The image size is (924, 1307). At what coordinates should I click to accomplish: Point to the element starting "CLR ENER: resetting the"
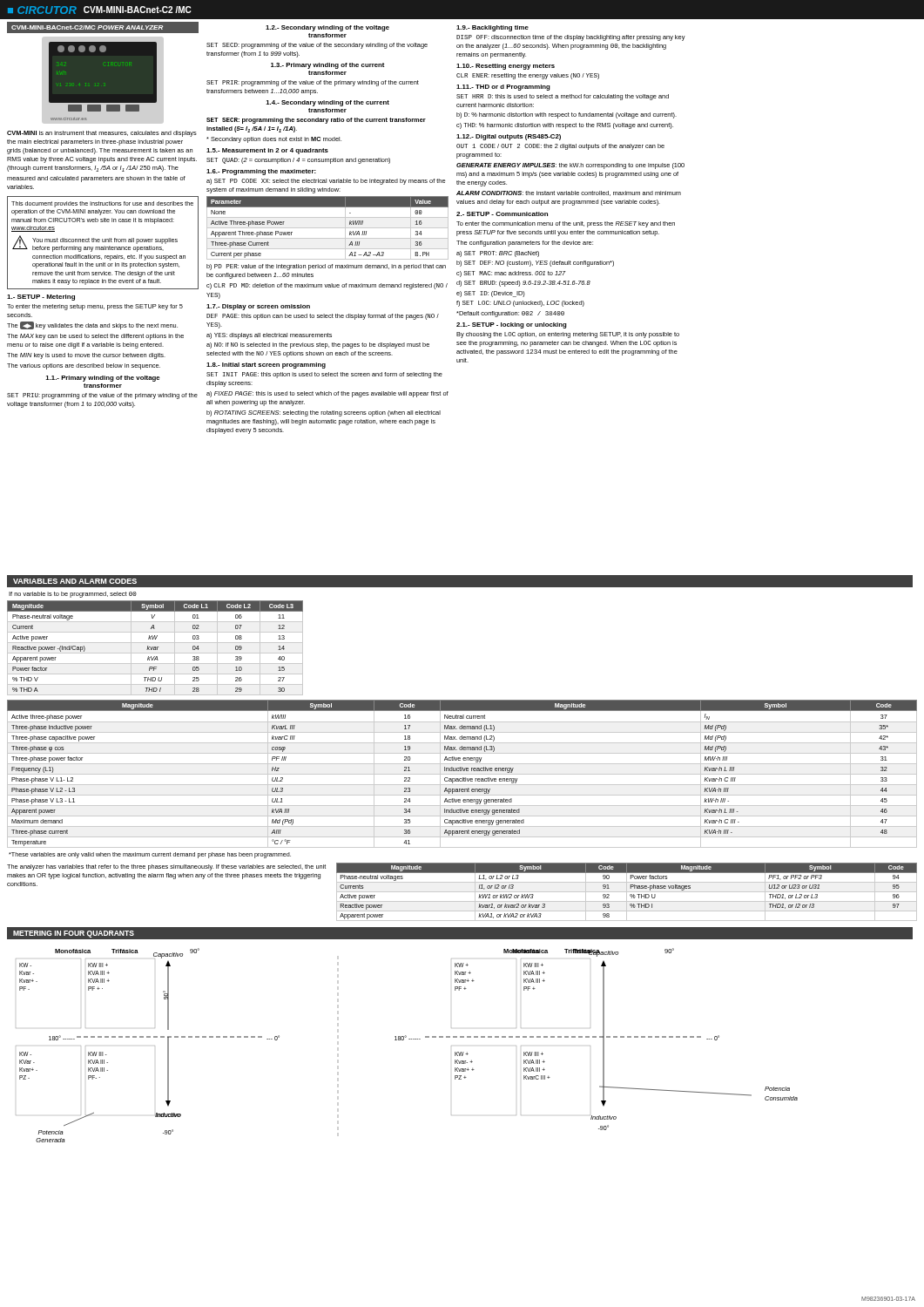(x=528, y=76)
